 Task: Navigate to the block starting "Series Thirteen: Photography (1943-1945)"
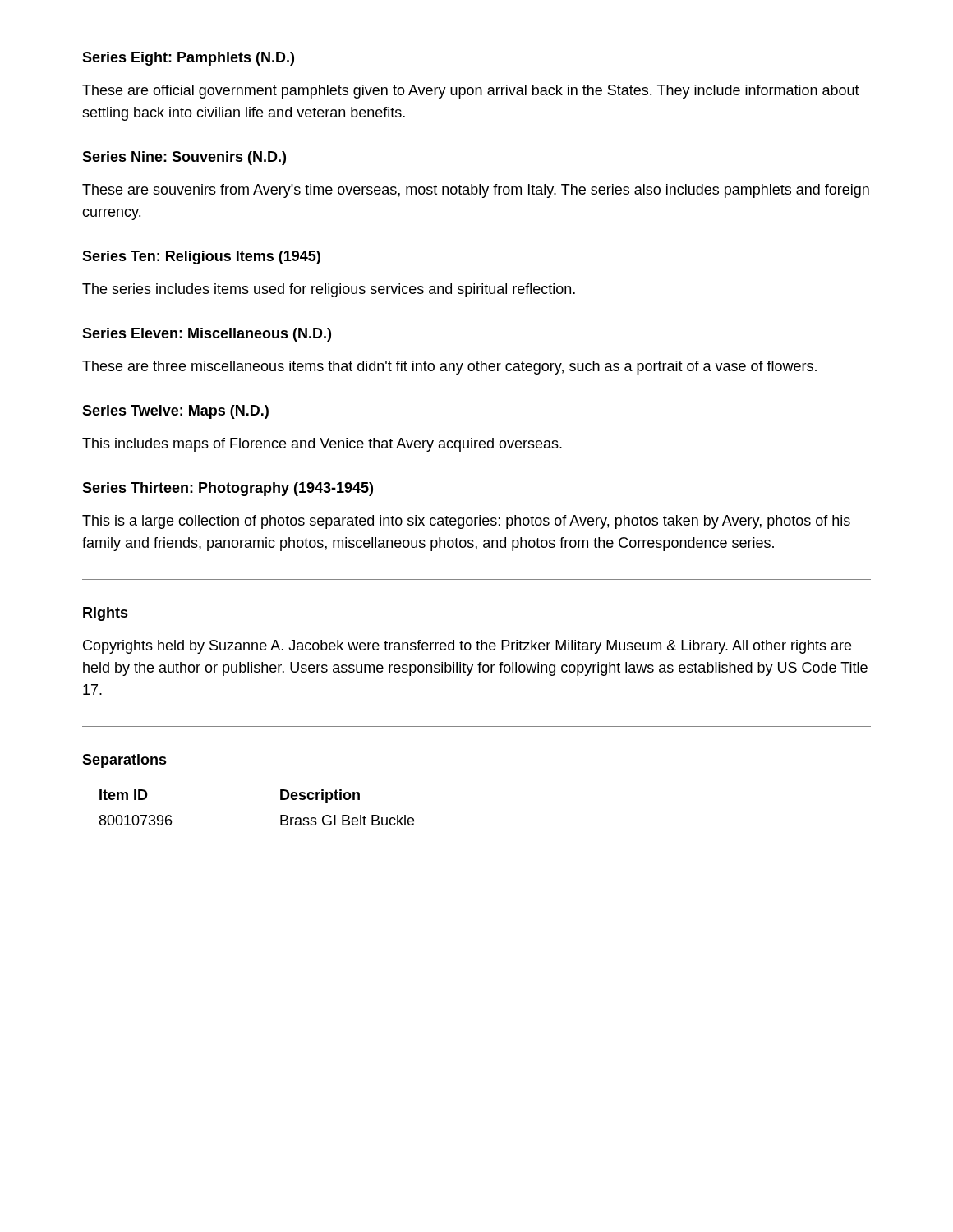click(x=228, y=488)
